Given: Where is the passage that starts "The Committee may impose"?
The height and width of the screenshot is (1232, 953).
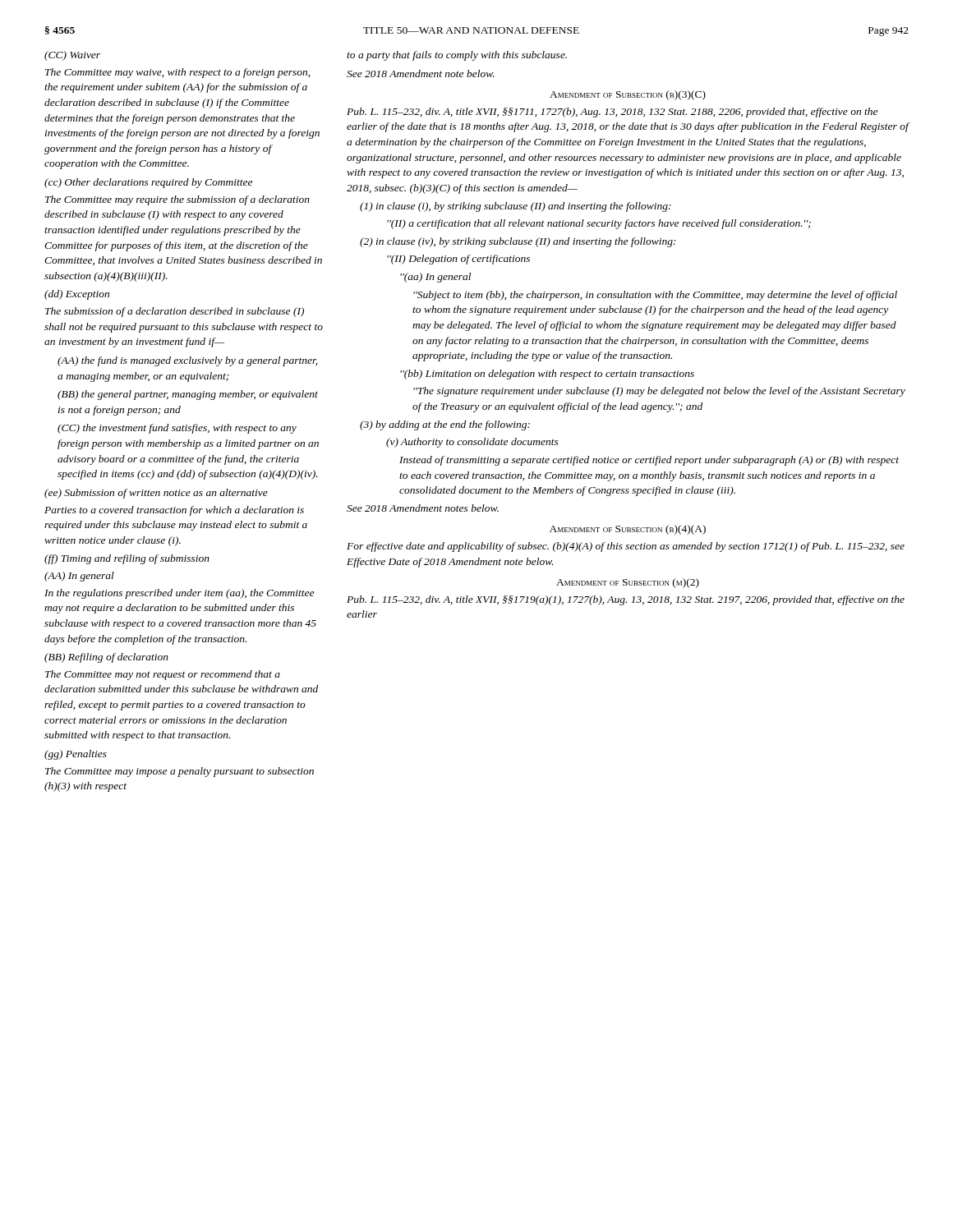Looking at the screenshot, I should coord(184,779).
